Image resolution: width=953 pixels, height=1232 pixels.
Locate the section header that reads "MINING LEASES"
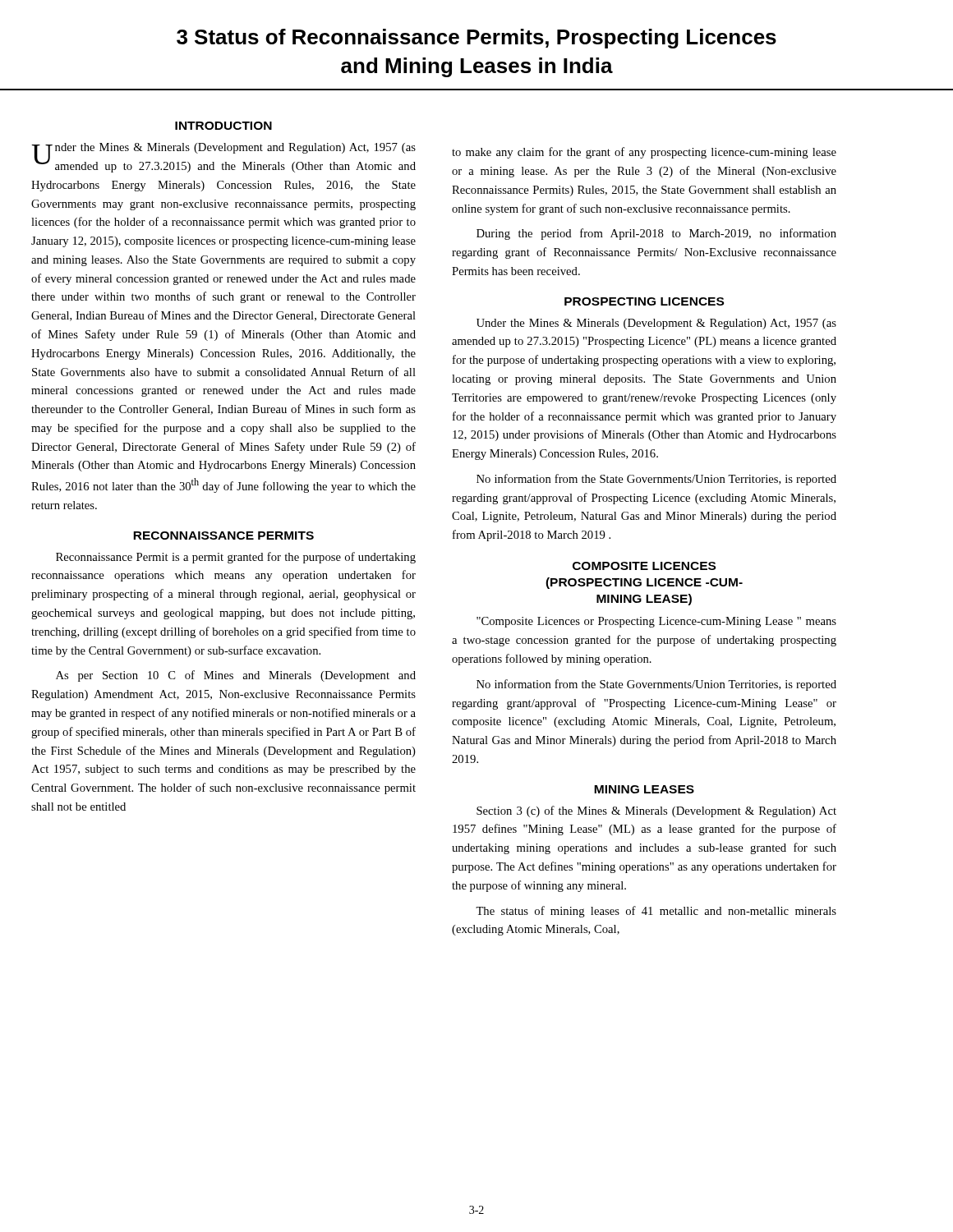click(x=644, y=789)
